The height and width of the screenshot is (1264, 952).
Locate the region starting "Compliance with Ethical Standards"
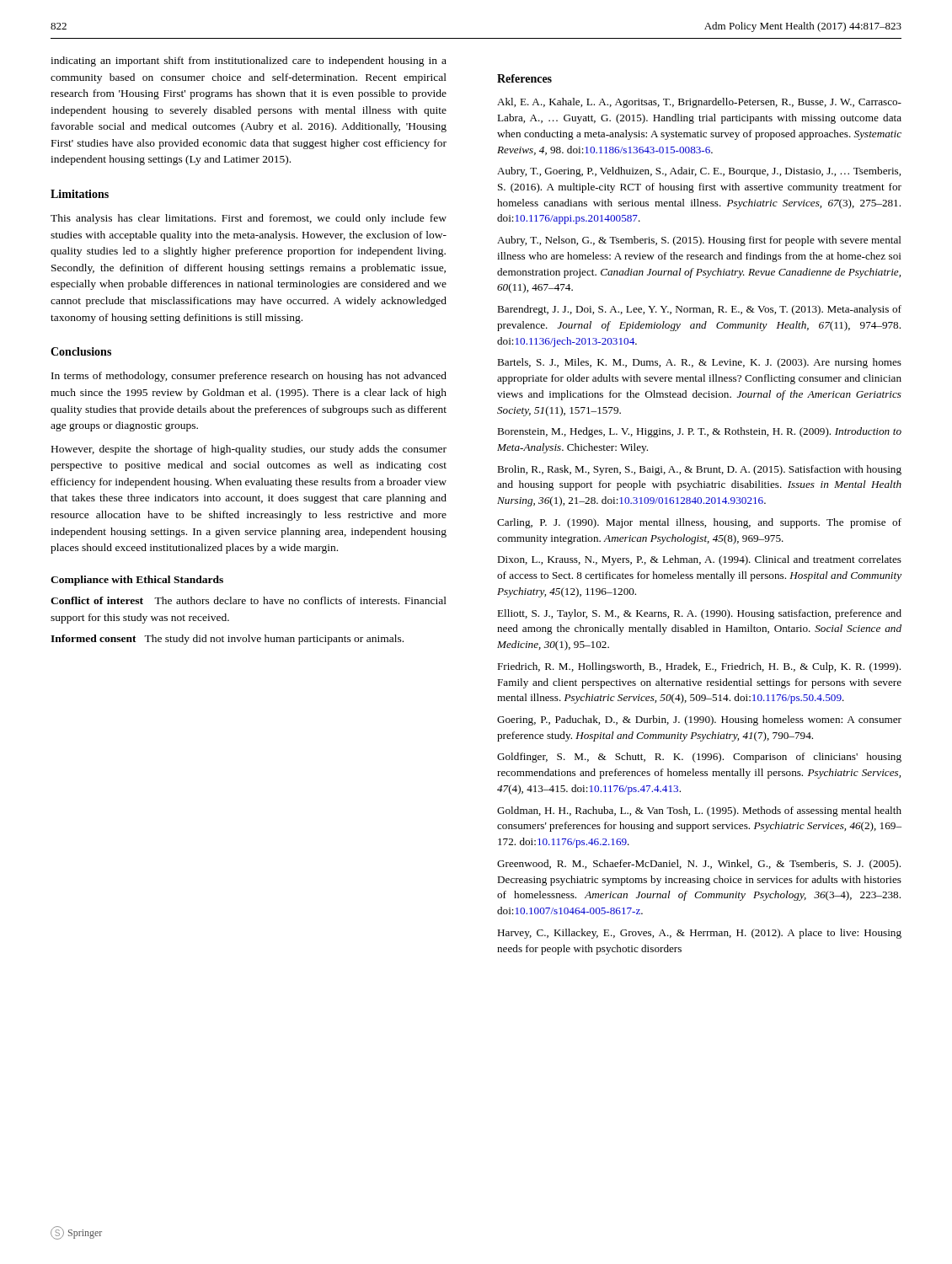point(137,579)
